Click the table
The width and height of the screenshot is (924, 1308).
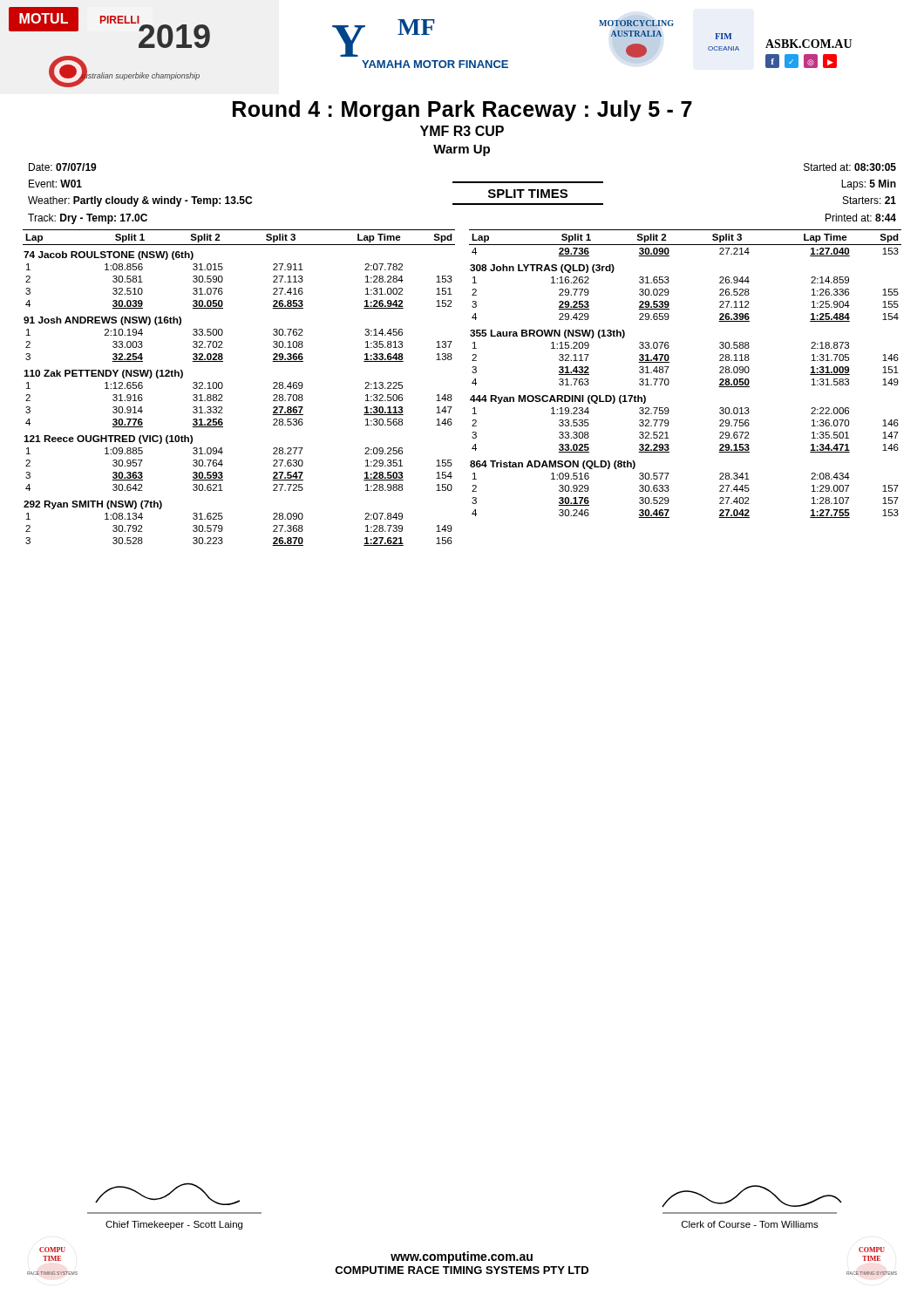pos(462,396)
